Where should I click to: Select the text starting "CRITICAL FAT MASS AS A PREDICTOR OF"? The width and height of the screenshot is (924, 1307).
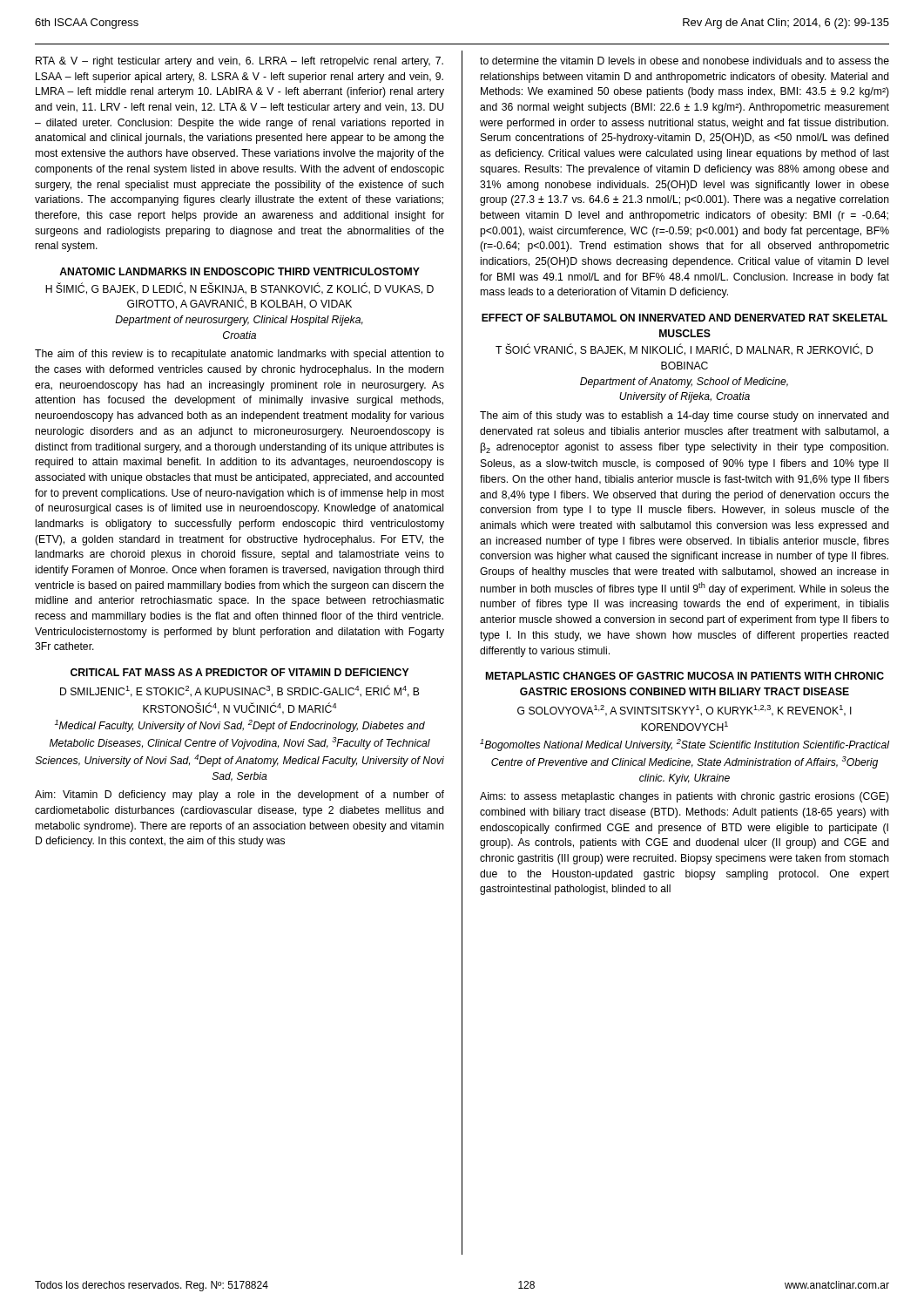[240, 673]
